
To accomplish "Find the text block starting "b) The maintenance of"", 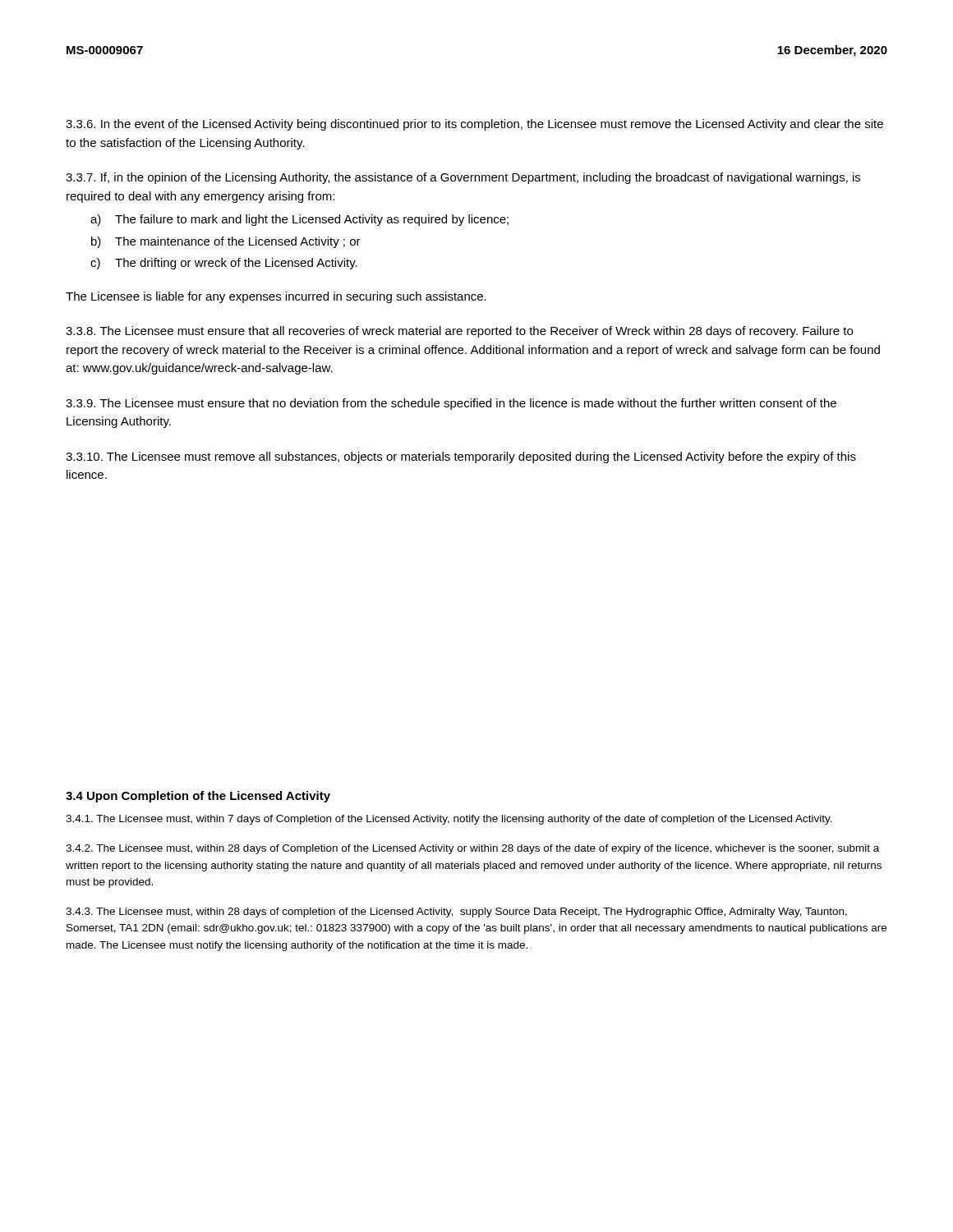I will pyautogui.click(x=225, y=241).
